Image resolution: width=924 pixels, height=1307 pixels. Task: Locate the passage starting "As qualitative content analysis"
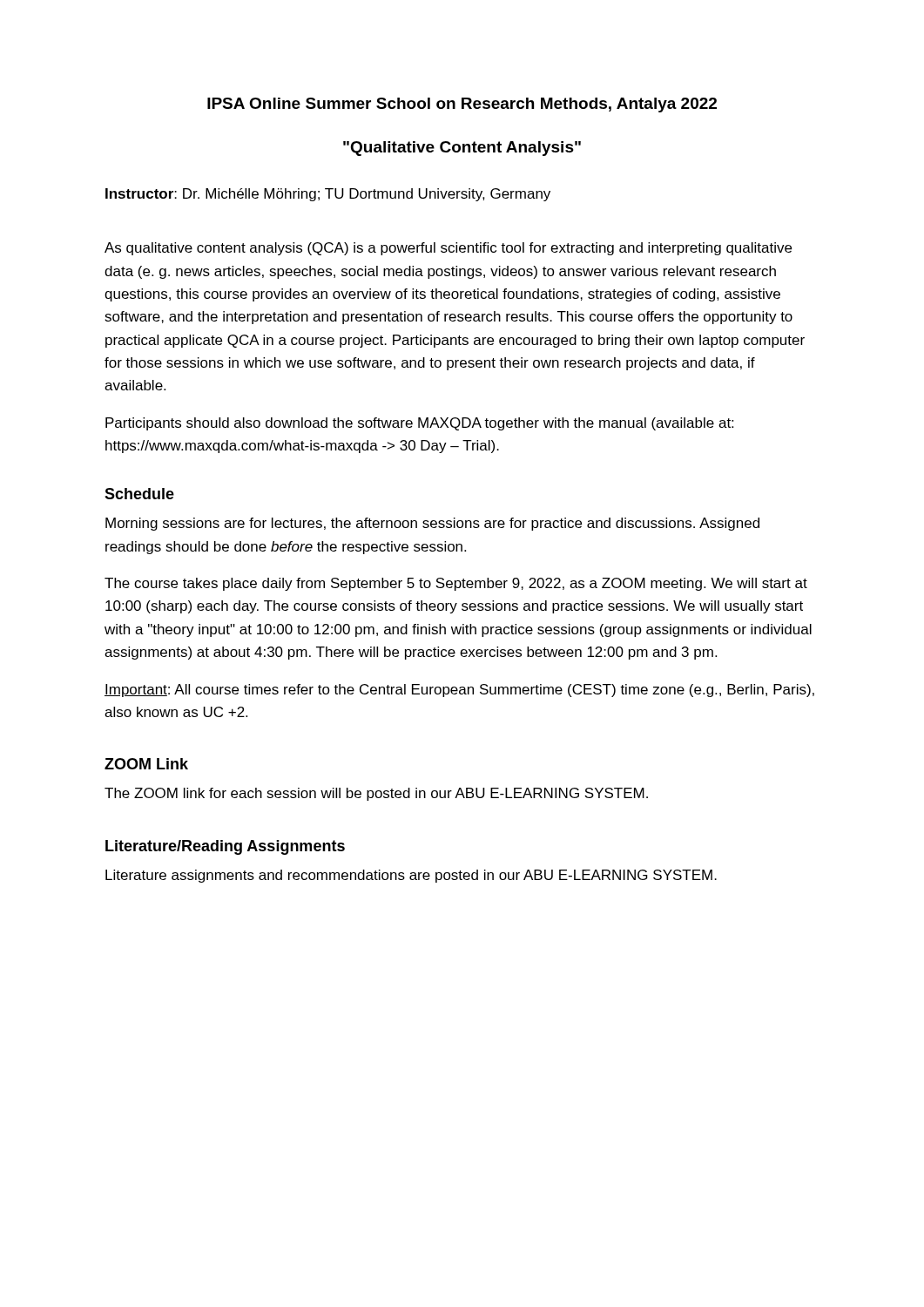pos(455,317)
